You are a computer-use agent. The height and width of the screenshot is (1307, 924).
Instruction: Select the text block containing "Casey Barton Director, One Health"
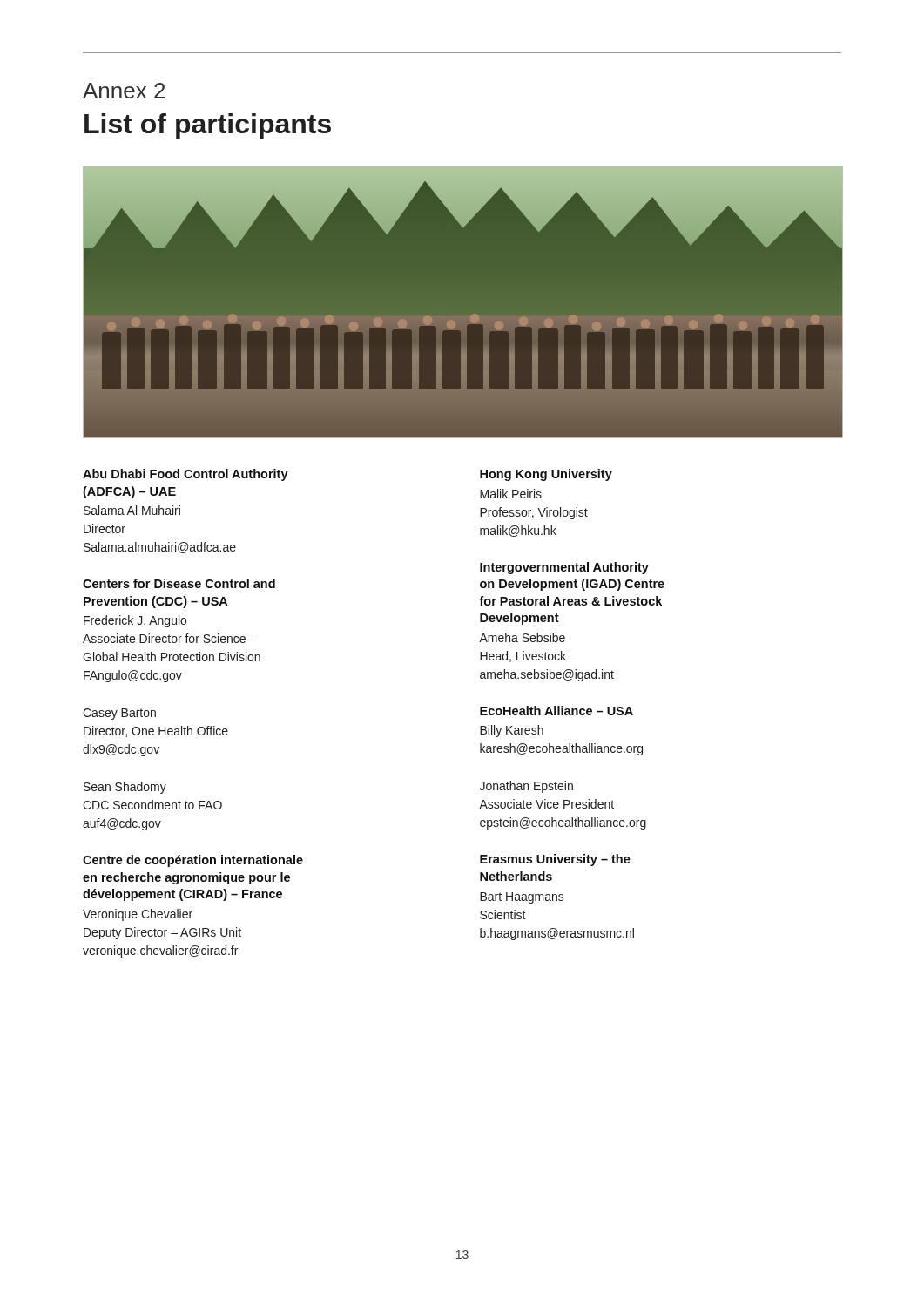click(x=119, y=714)
